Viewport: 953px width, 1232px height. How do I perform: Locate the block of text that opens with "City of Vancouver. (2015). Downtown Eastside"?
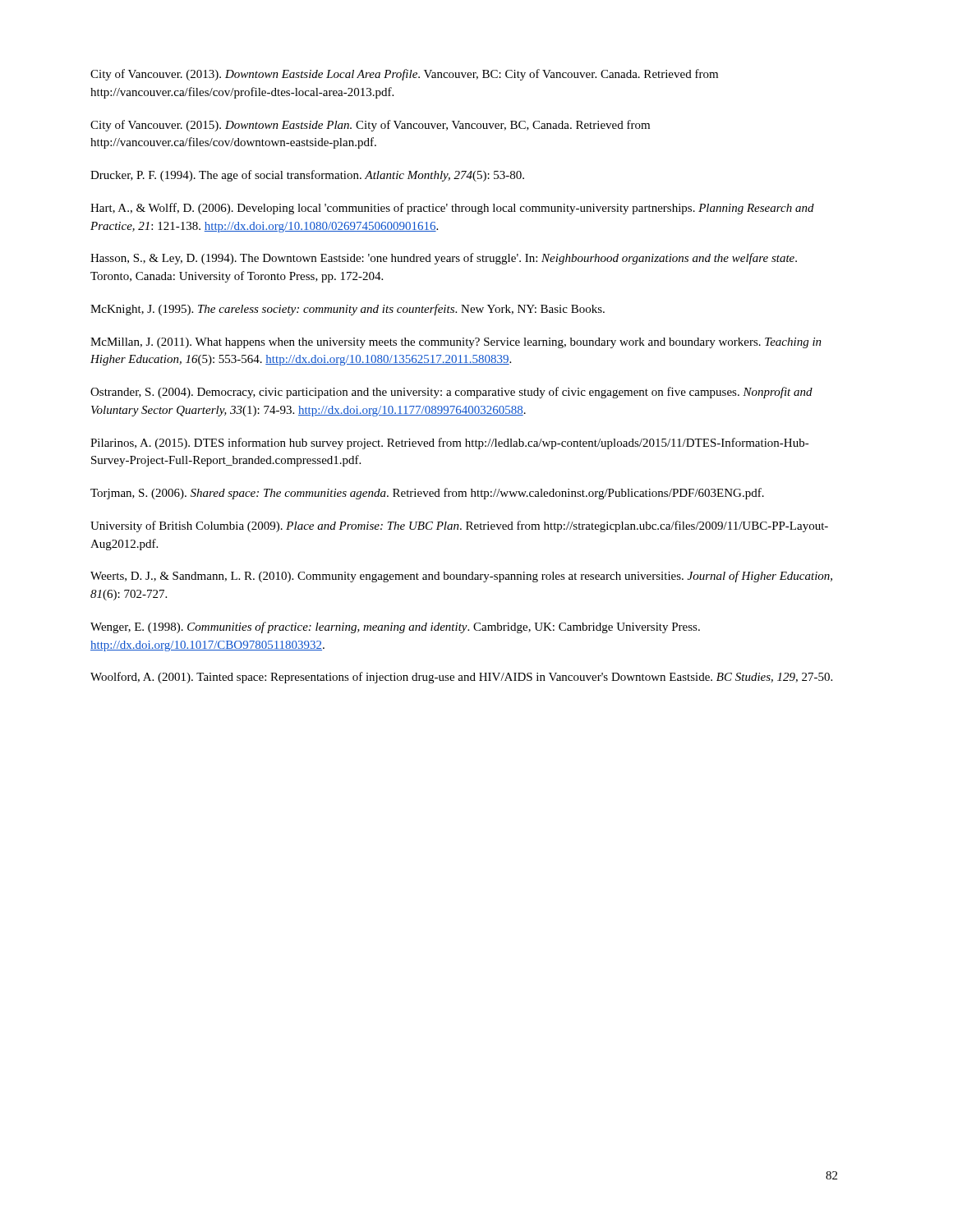click(370, 133)
